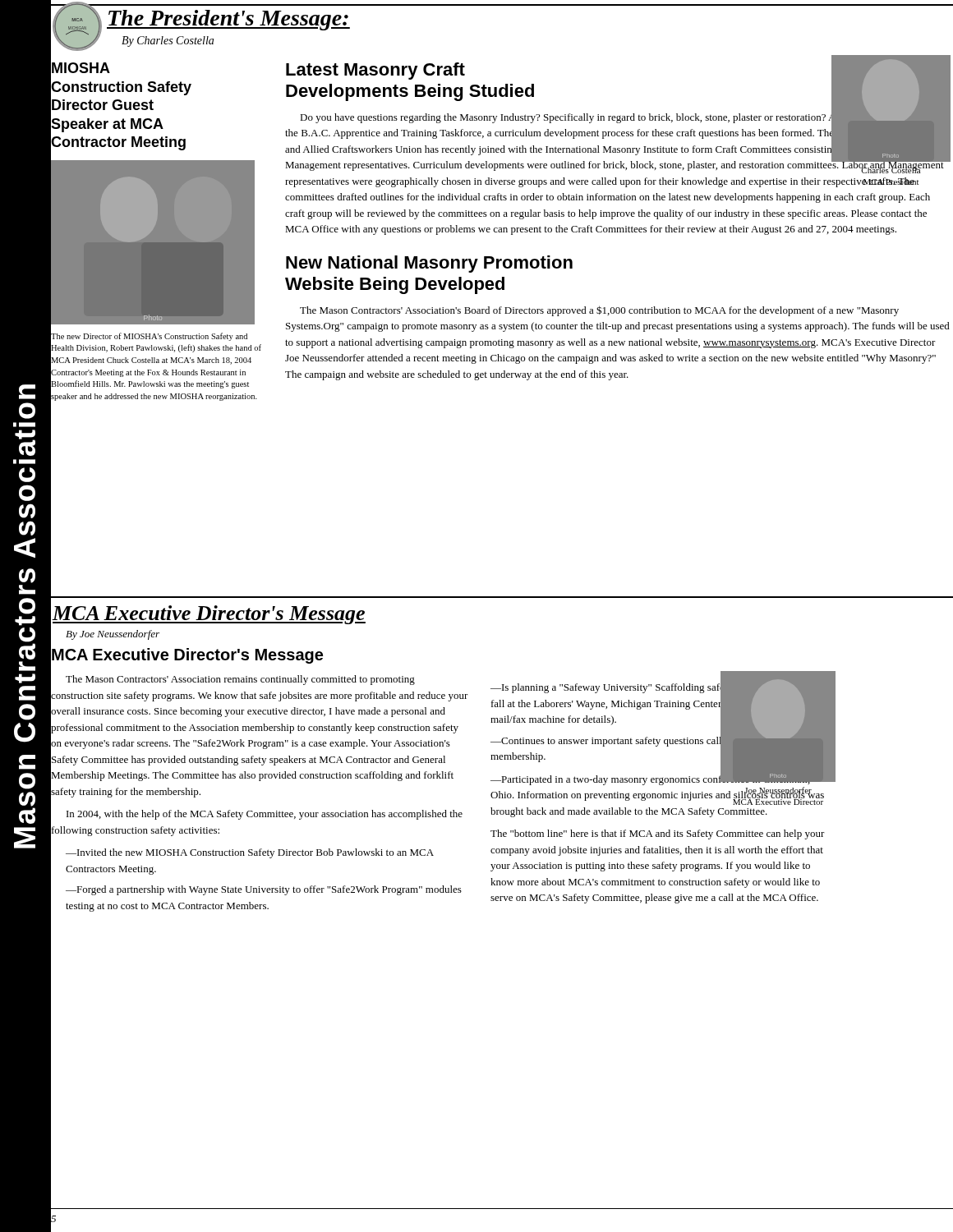Point to the section header beginning "MIOSHA Construction Safety Director Guest Speaker at"
Screen dimensions: 1232x953
point(121,105)
